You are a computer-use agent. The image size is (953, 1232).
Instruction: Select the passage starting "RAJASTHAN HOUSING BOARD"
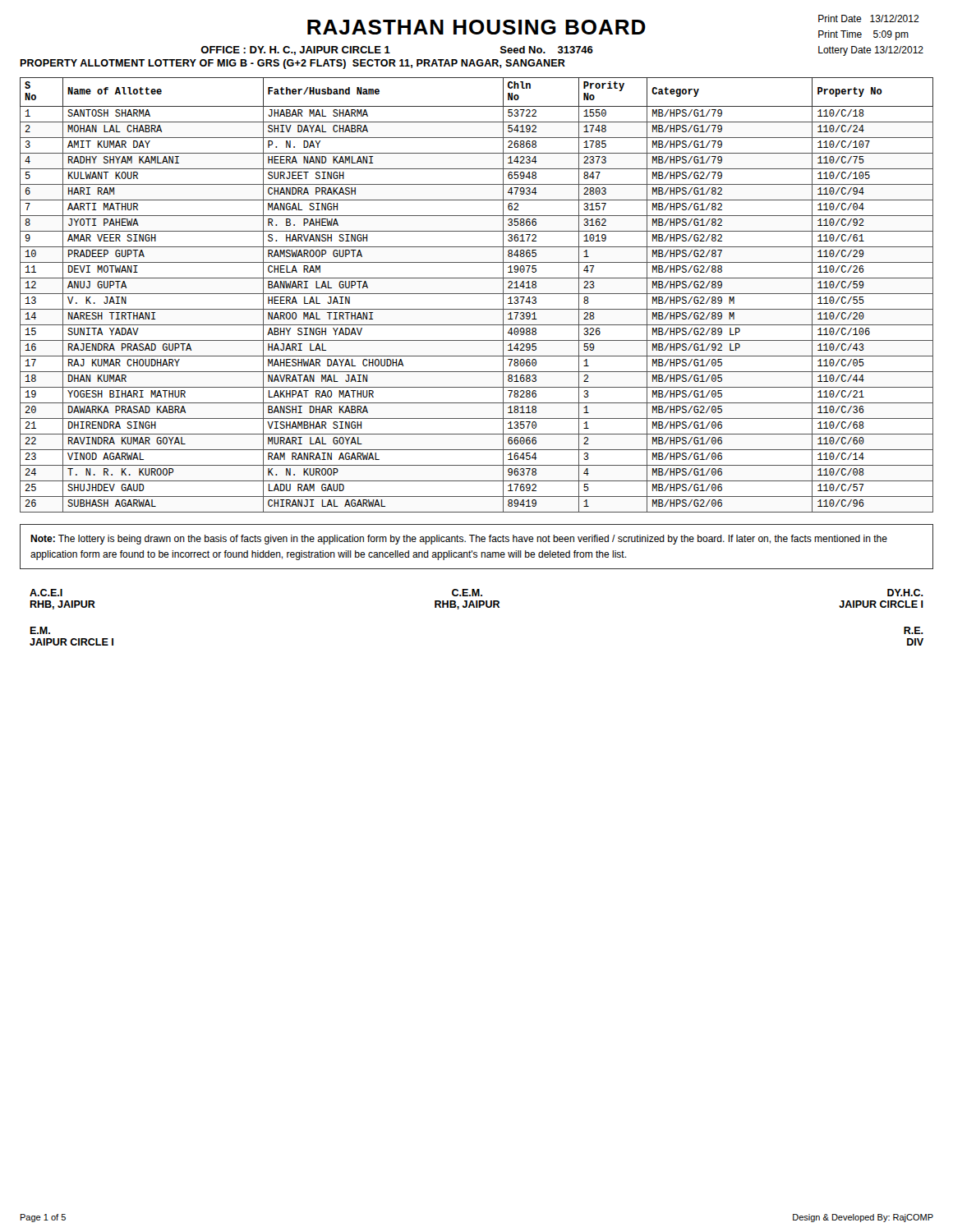coord(476,27)
